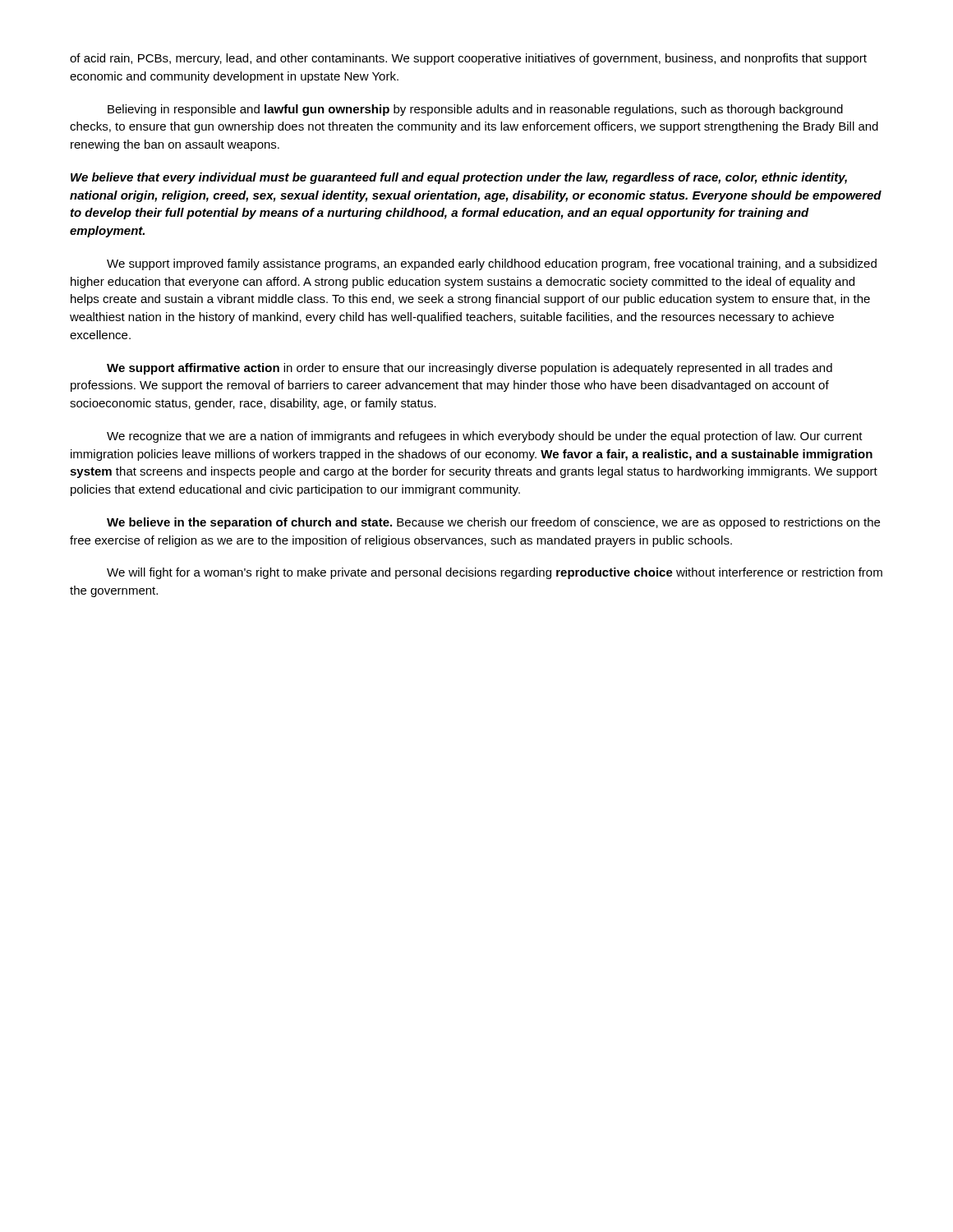
Task: Find the text block that reads "of acid rain,"
Action: click(x=468, y=67)
